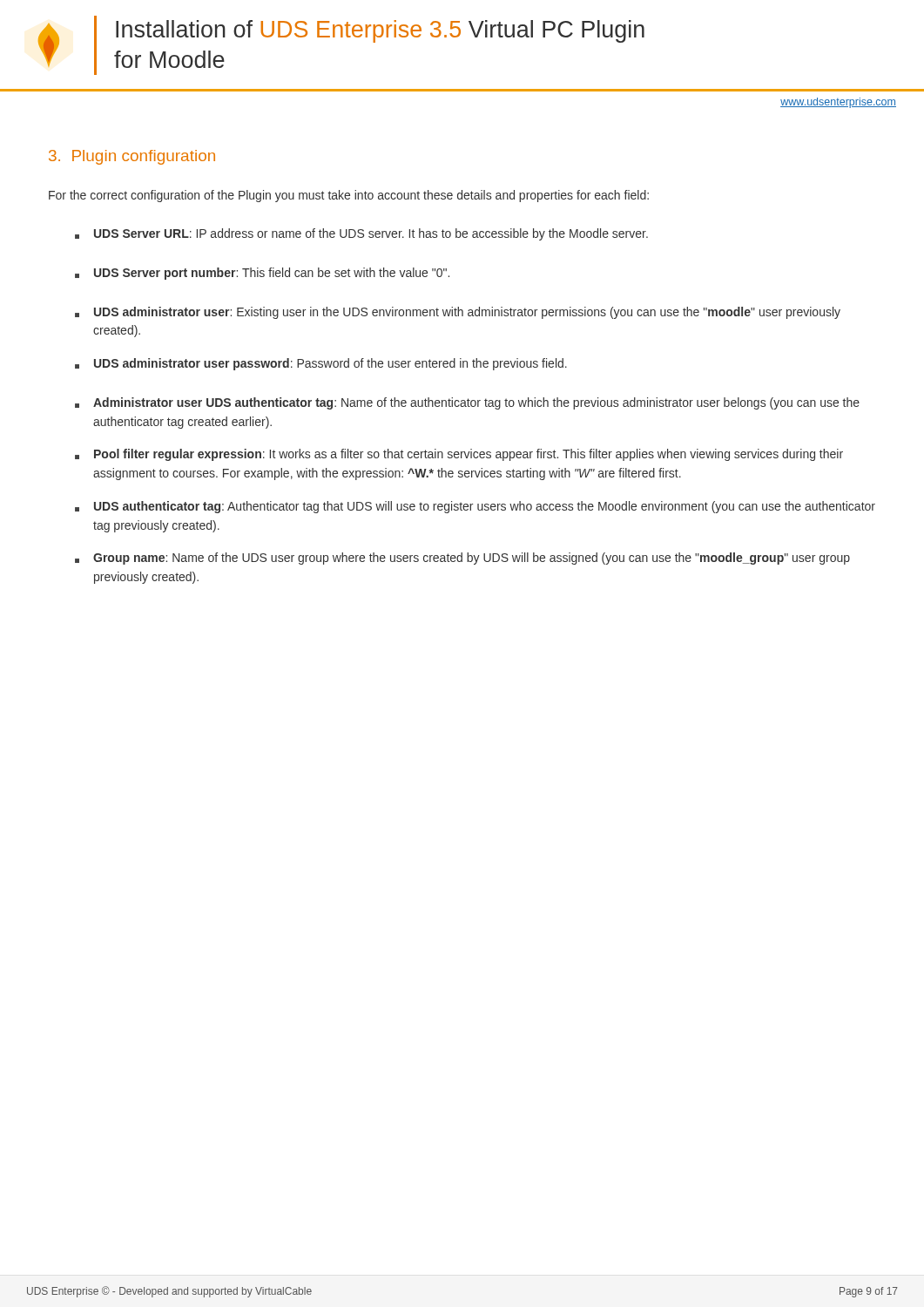Find the list item with the text "▪ Pool filter"
The height and width of the screenshot is (1307, 924).
pyautogui.click(x=475, y=465)
